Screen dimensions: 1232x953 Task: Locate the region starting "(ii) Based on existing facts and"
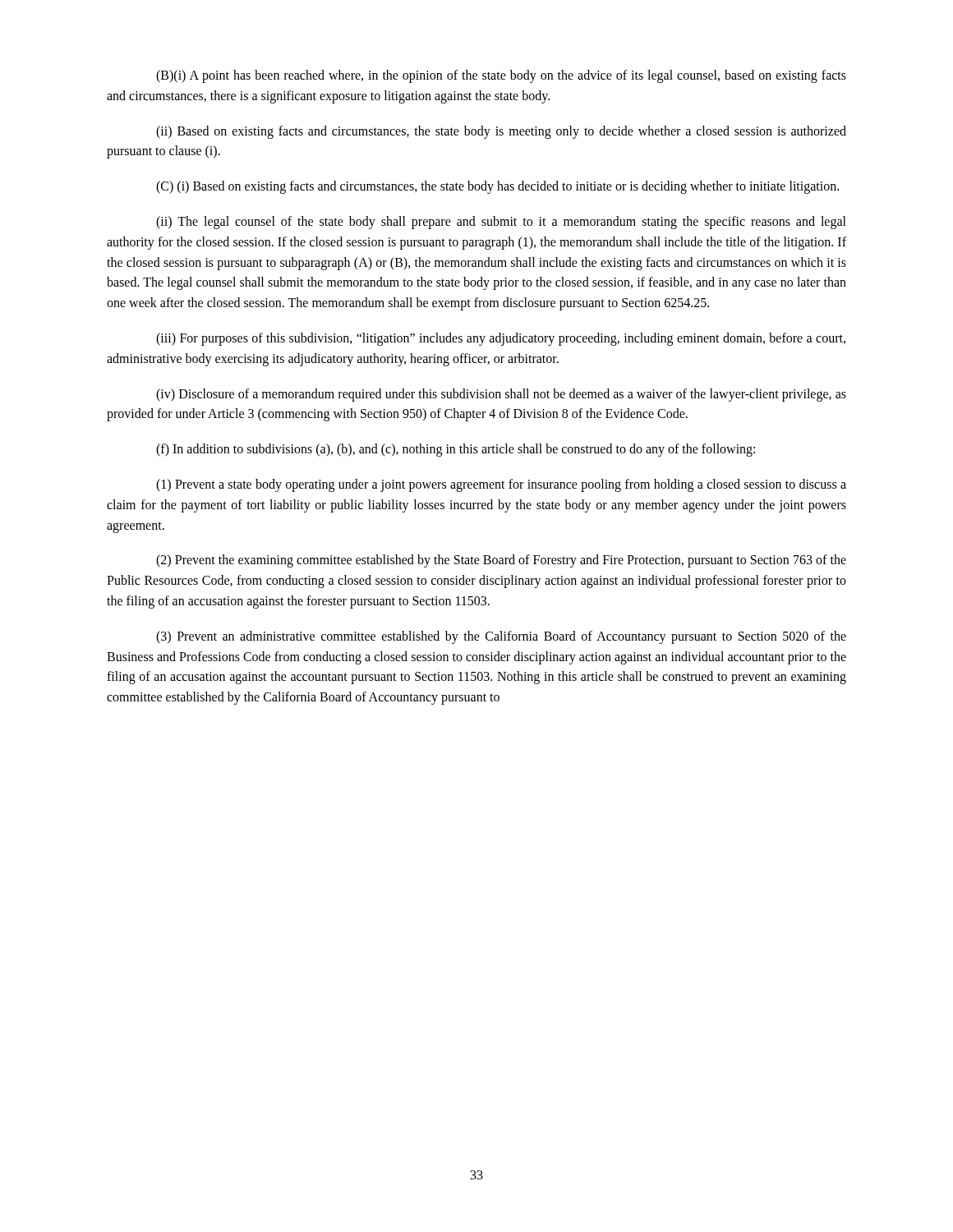pyautogui.click(x=476, y=141)
